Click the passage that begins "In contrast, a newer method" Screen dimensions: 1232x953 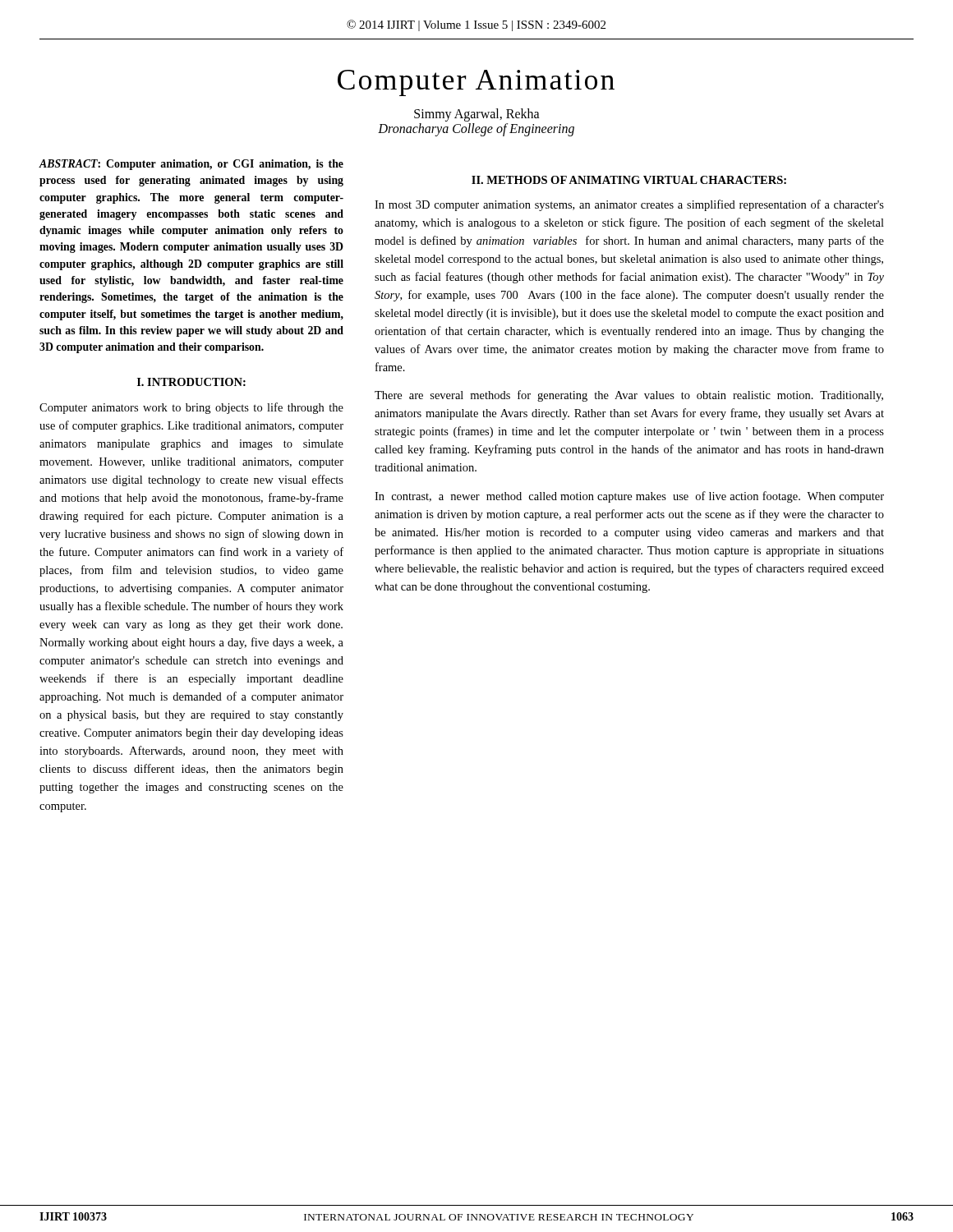coord(629,541)
